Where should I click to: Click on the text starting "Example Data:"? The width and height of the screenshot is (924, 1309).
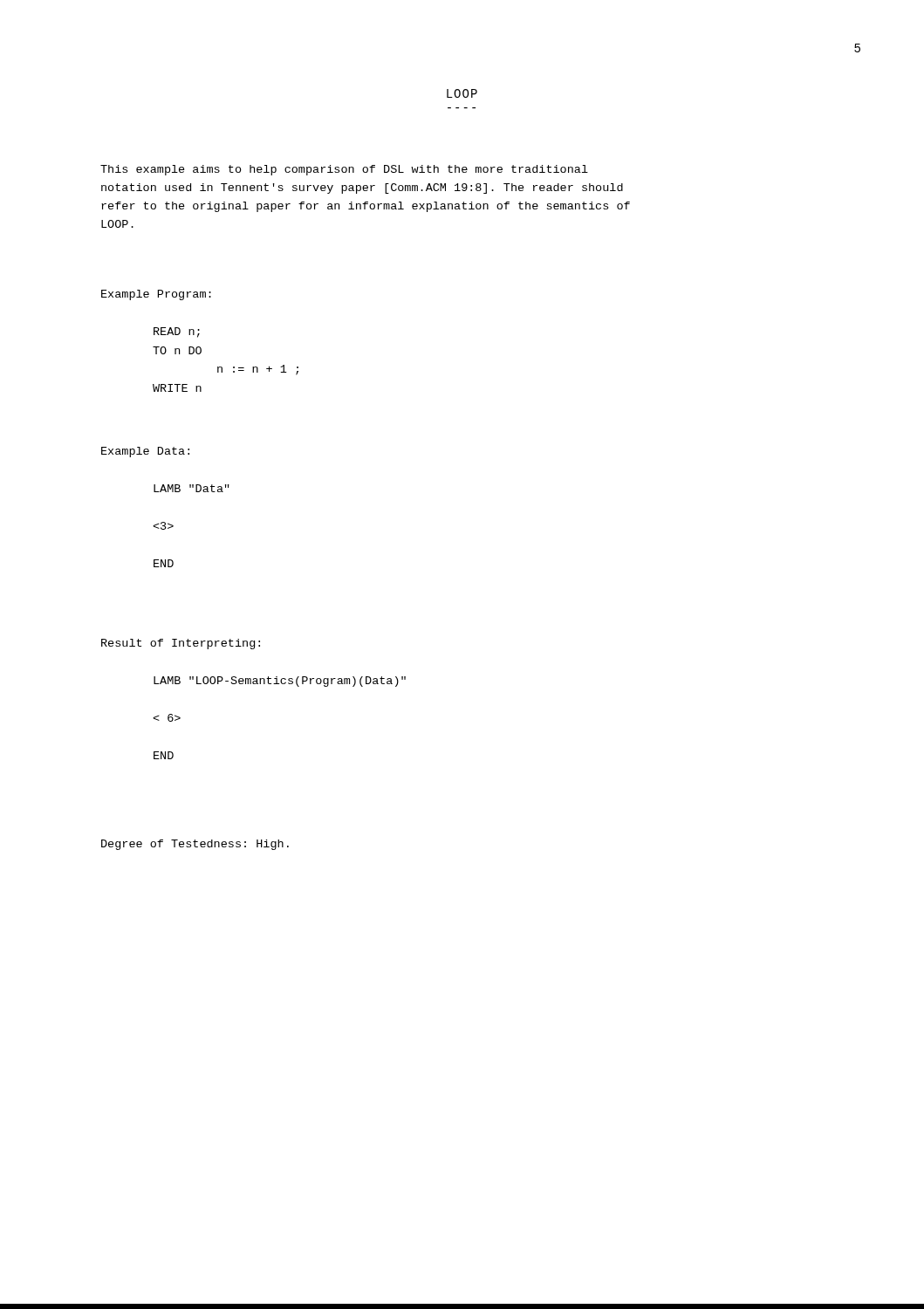pos(146,452)
